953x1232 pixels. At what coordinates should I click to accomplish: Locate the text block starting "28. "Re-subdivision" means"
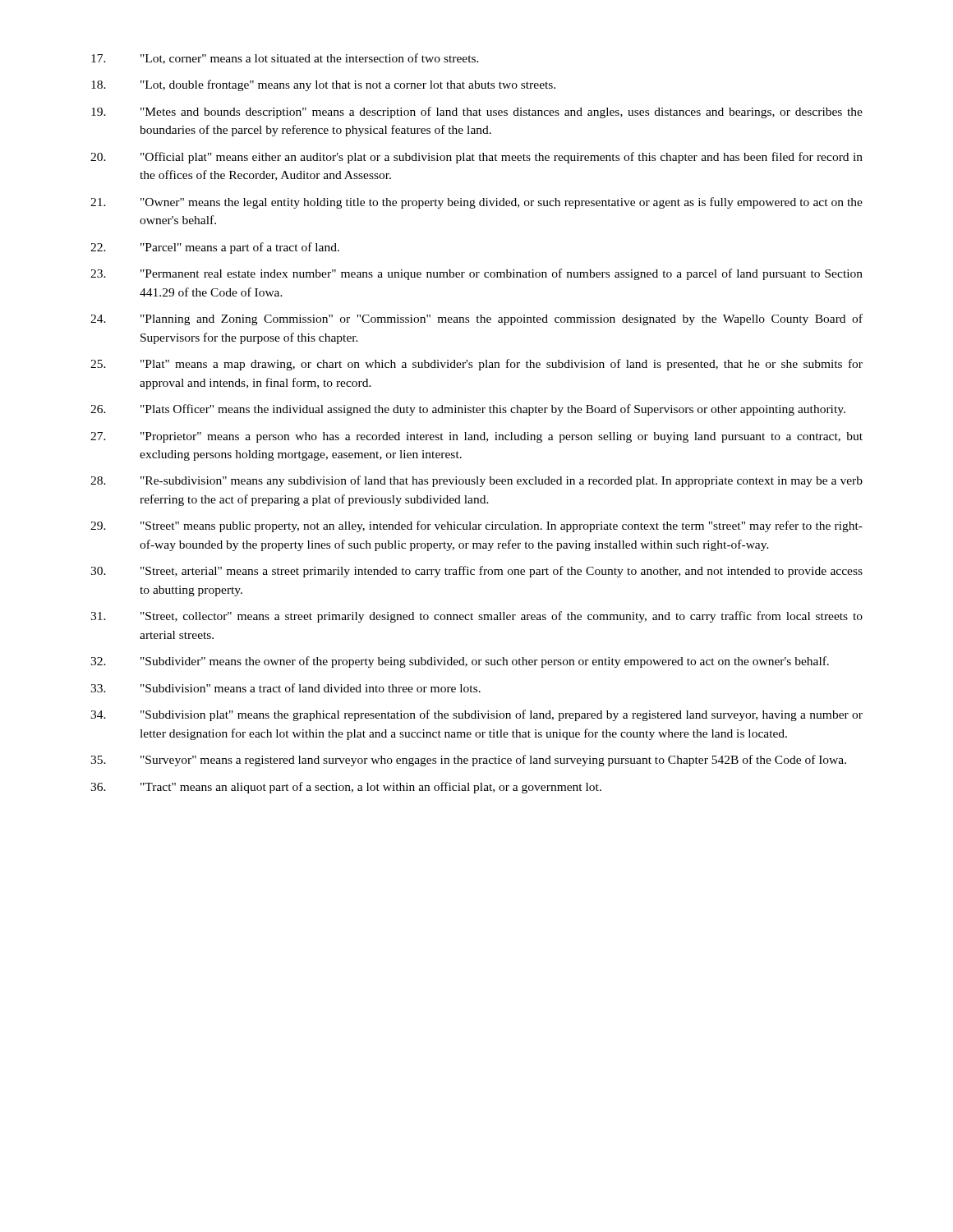tap(476, 490)
